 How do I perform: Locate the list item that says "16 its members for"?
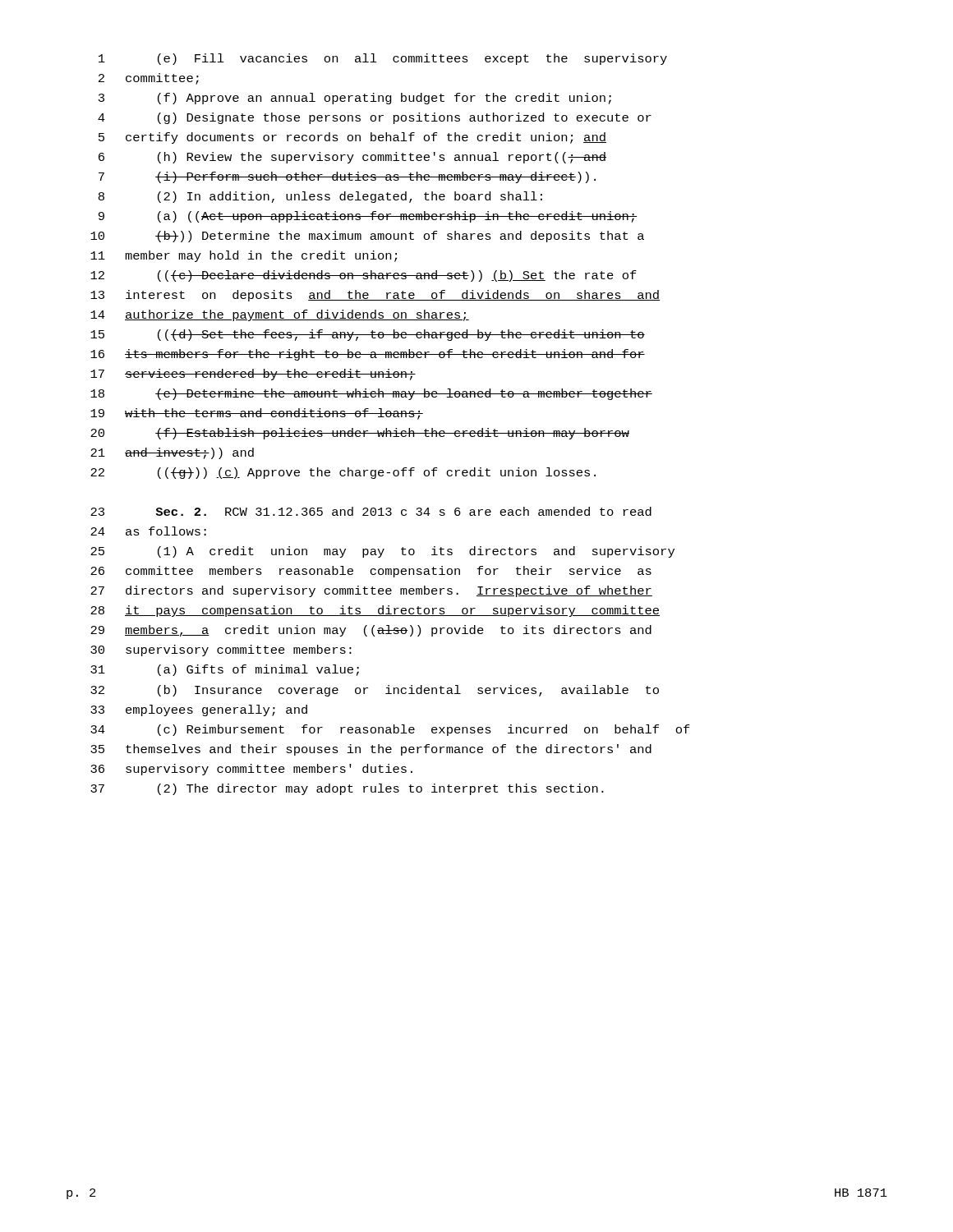[476, 355]
